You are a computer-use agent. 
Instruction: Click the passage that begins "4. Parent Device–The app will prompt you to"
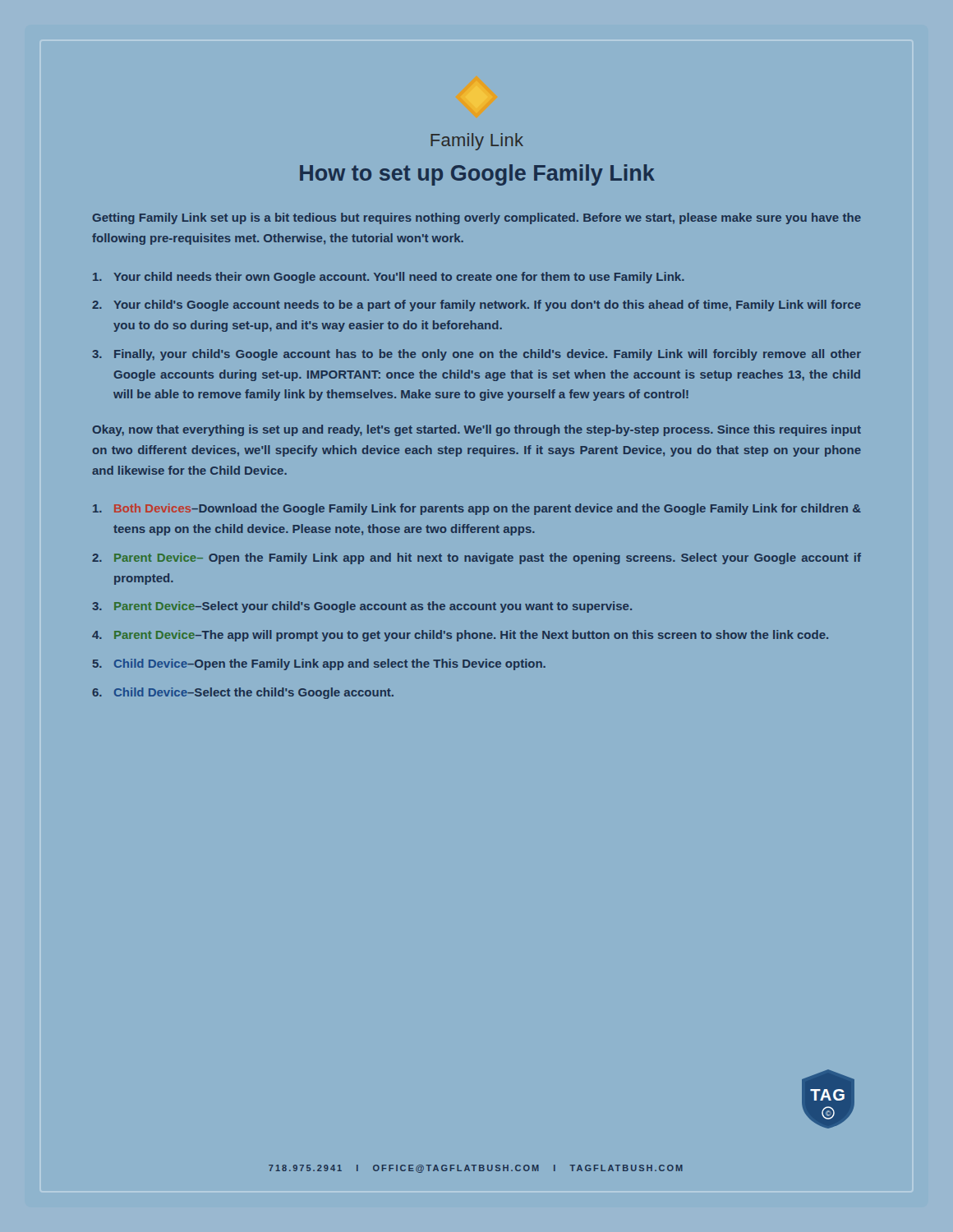(x=476, y=635)
